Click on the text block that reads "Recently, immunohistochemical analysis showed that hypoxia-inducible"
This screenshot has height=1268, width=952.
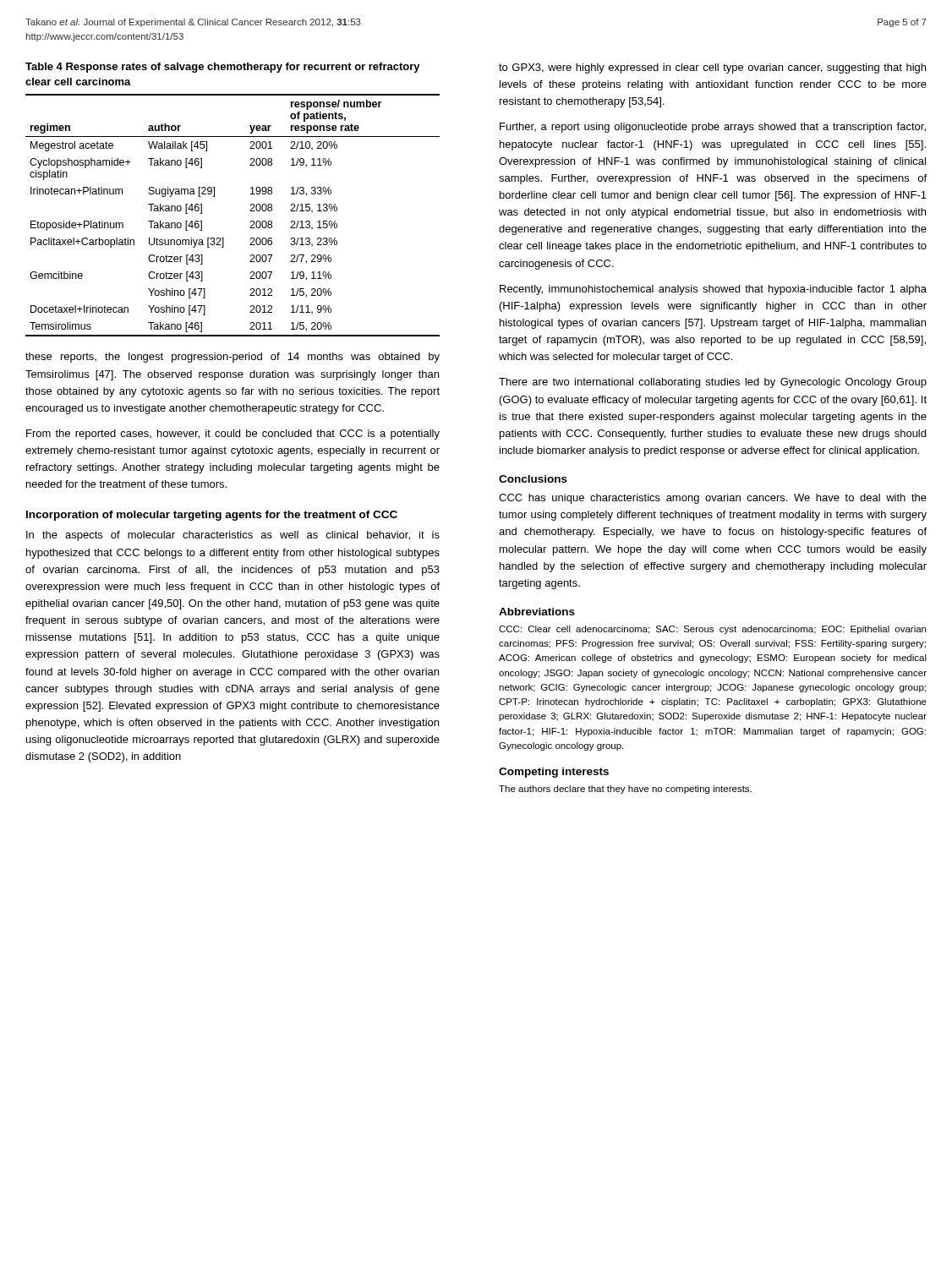[713, 323]
